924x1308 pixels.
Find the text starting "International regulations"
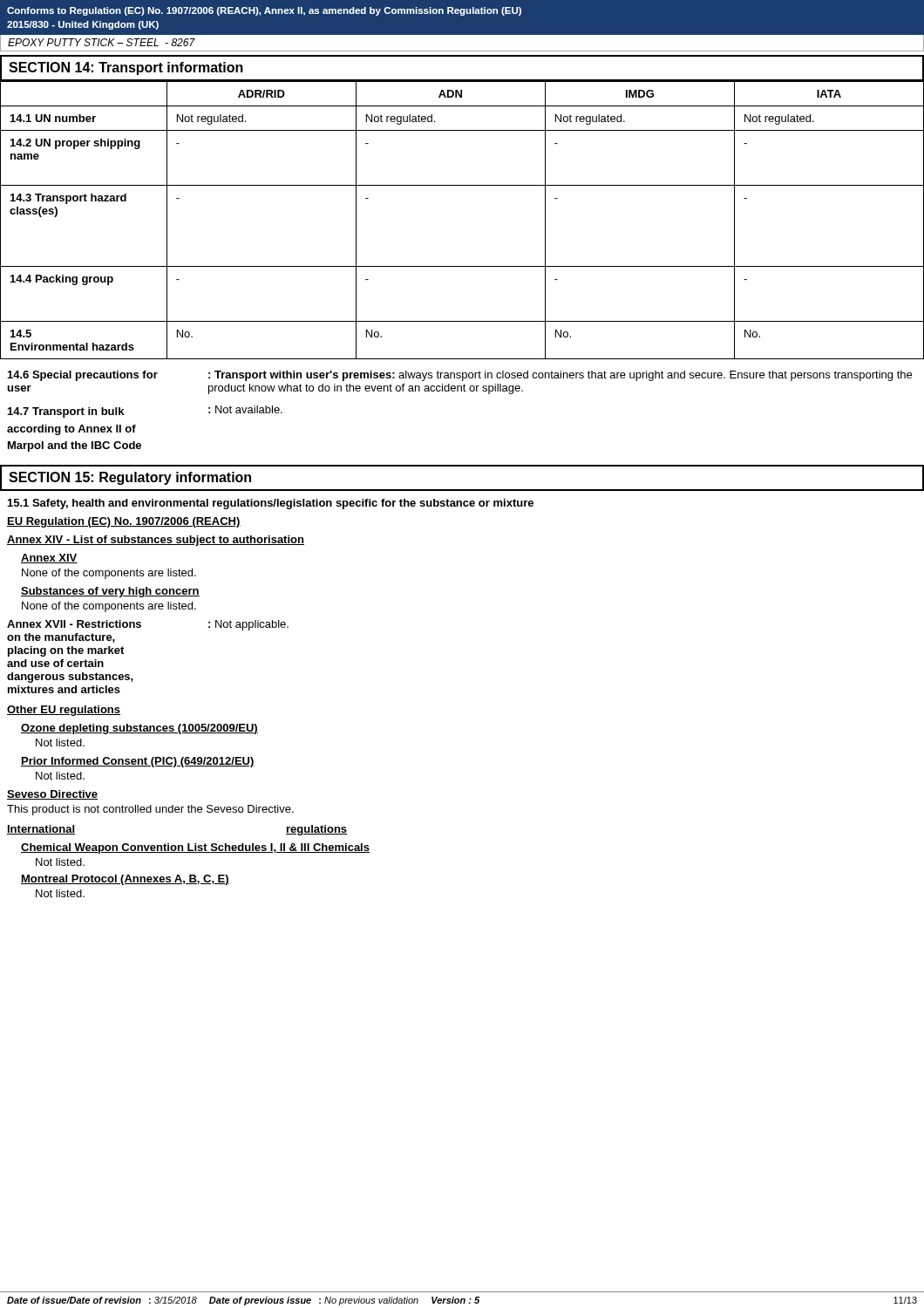coord(41,830)
